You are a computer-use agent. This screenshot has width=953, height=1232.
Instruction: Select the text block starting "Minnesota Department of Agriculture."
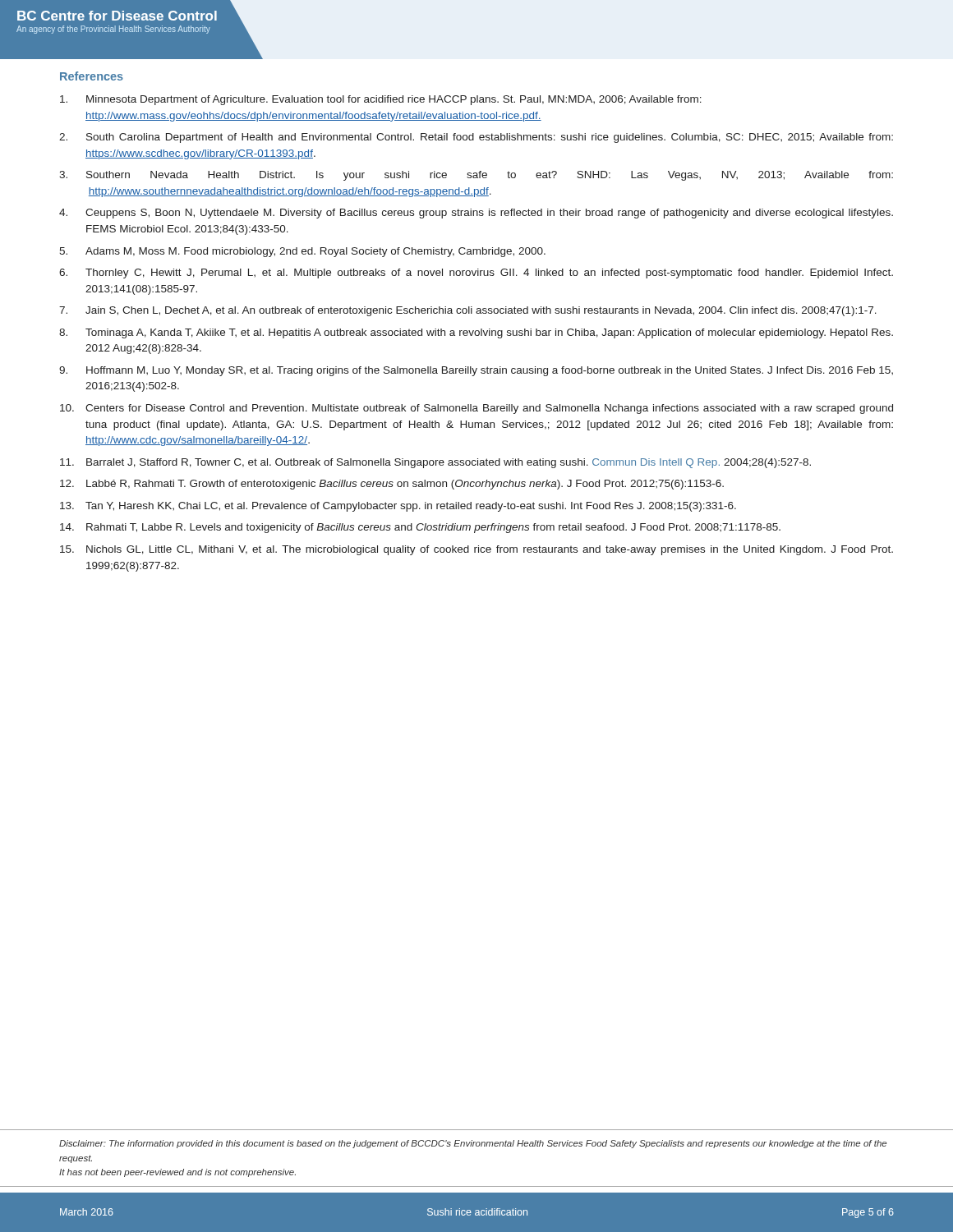click(x=476, y=107)
